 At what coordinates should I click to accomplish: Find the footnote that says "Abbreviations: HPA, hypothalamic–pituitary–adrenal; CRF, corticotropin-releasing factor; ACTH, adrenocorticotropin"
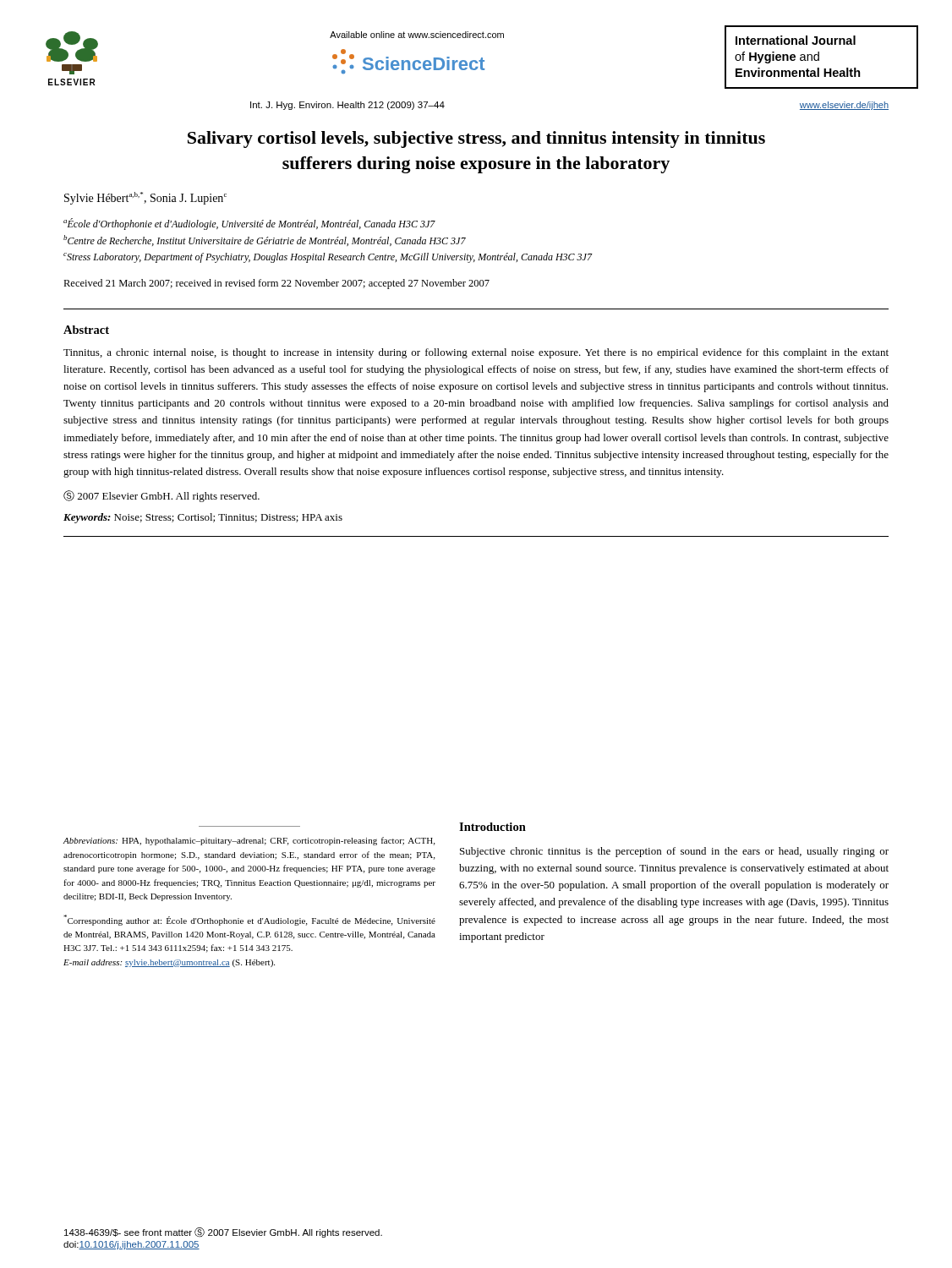pyautogui.click(x=249, y=868)
